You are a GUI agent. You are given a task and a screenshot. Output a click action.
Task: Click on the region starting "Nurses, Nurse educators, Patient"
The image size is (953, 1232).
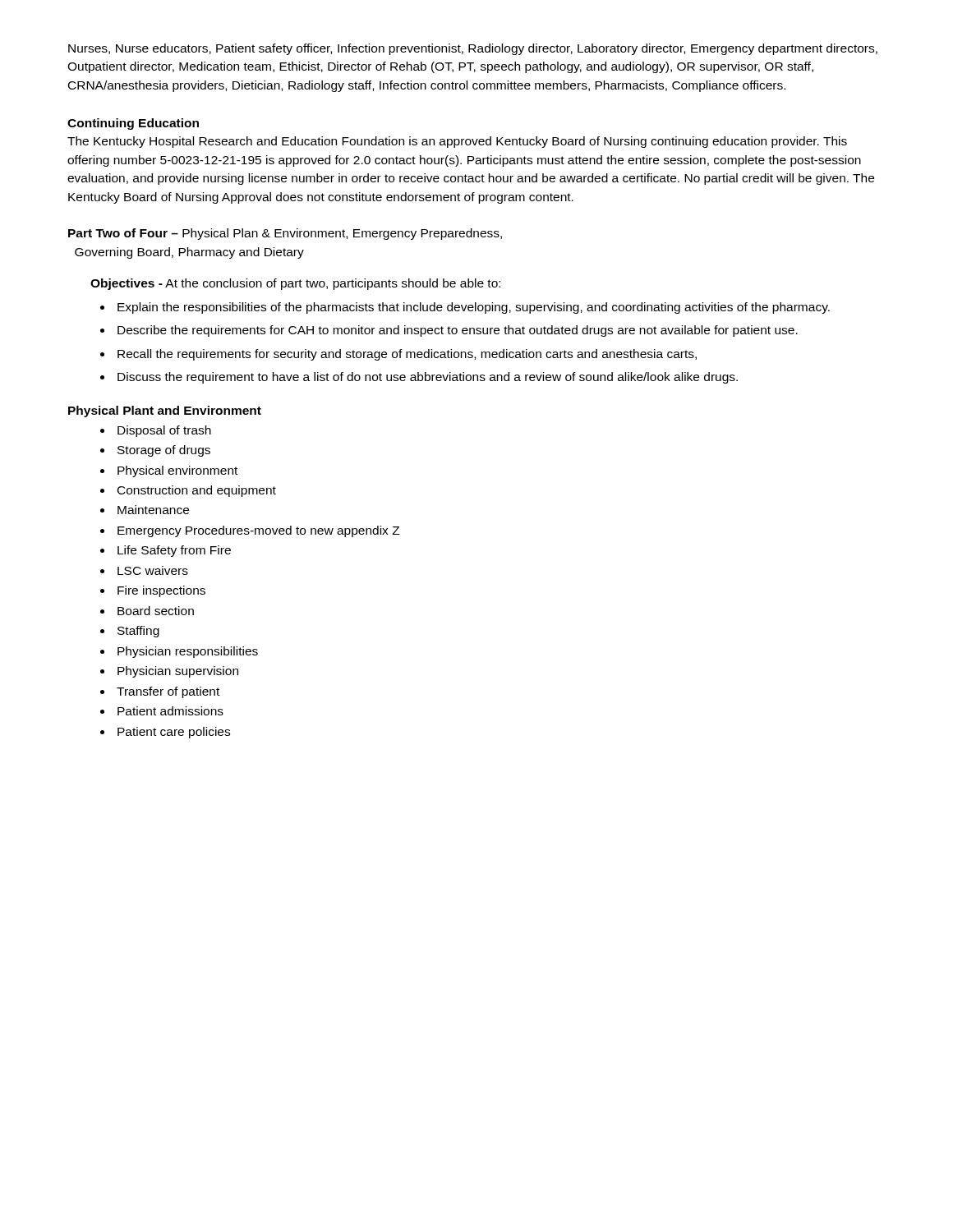click(473, 66)
